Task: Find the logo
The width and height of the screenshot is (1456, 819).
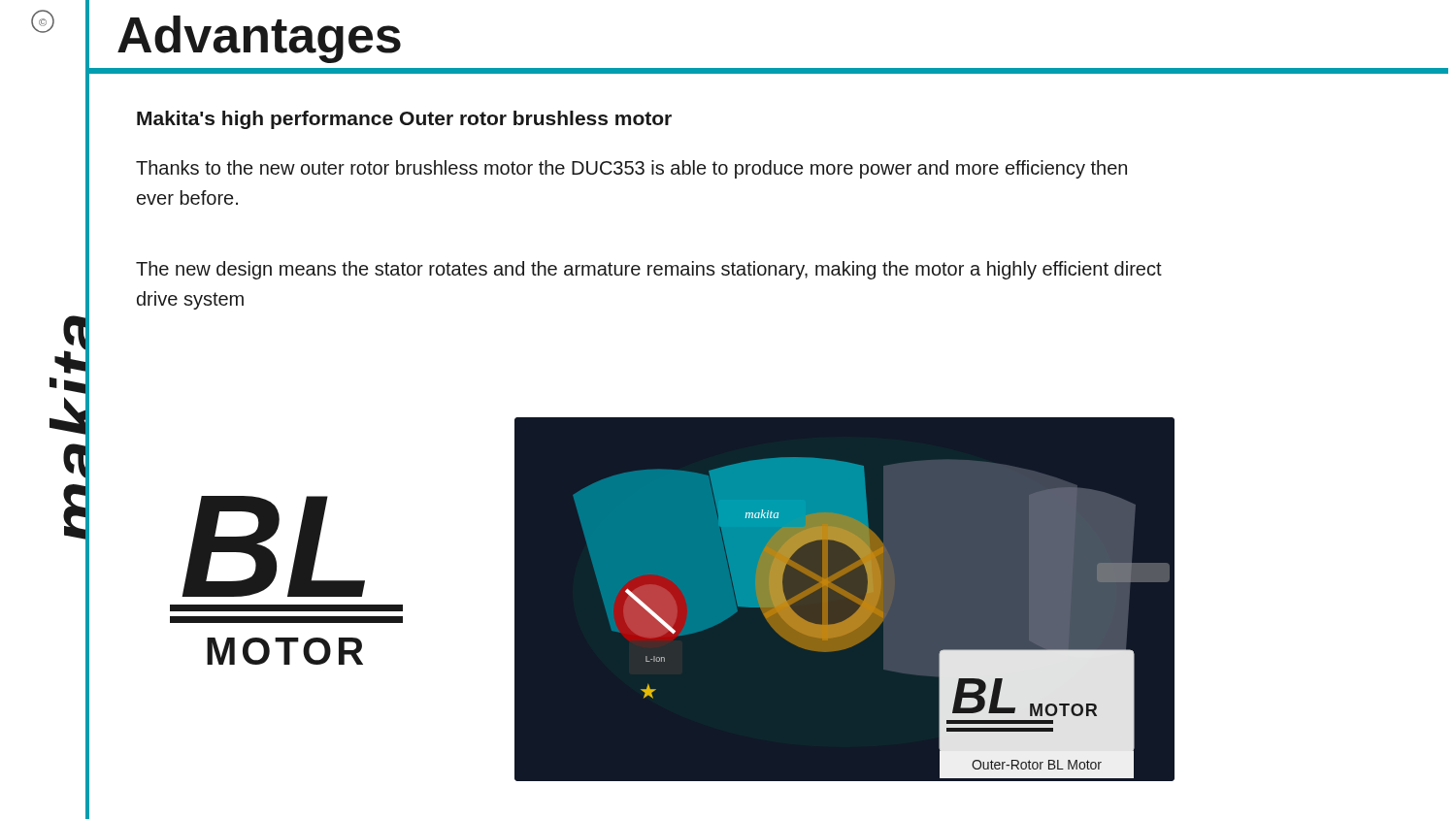Action: pos(286,573)
